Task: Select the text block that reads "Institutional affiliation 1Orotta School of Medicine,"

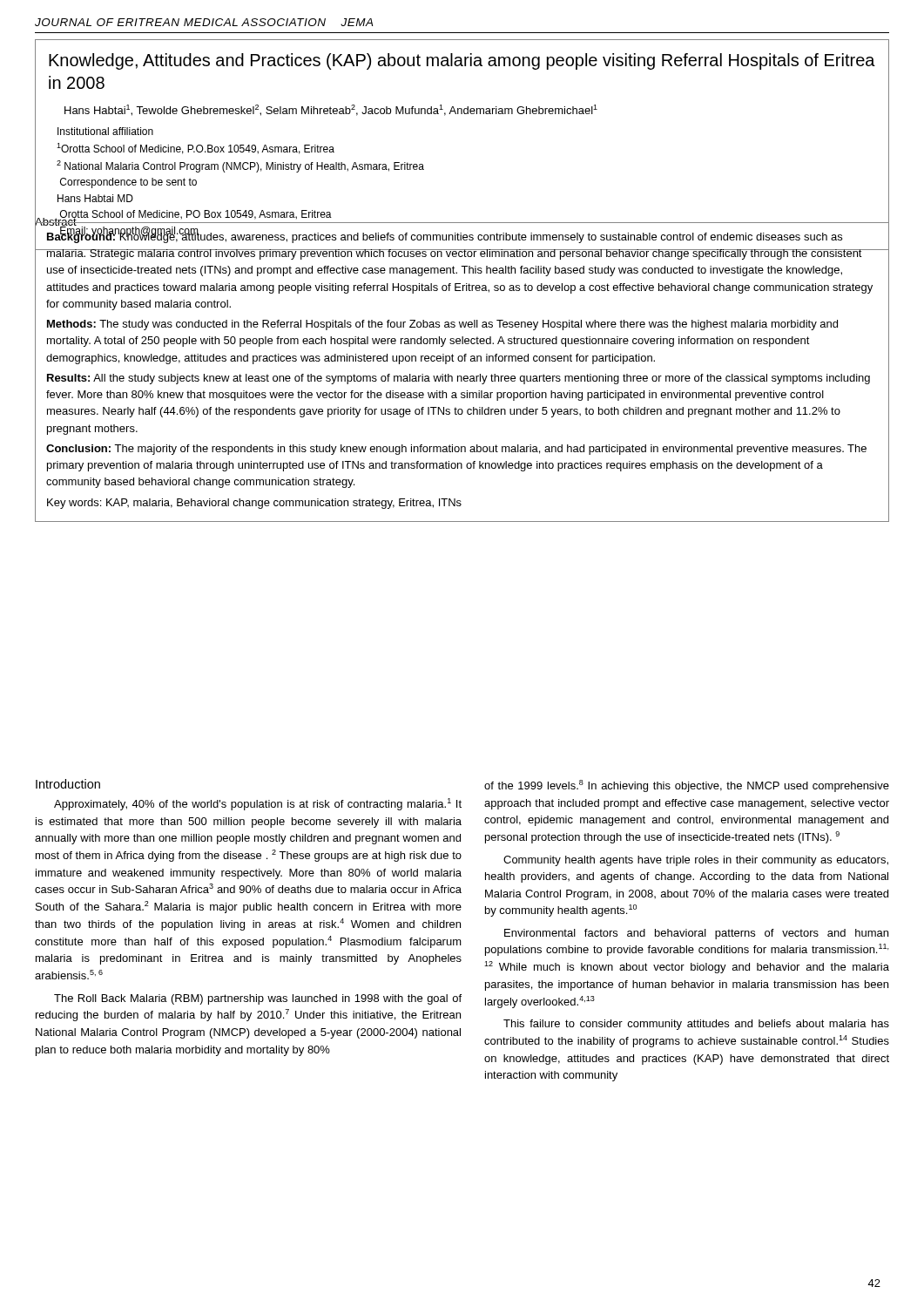Action: [x=105, y=131]
